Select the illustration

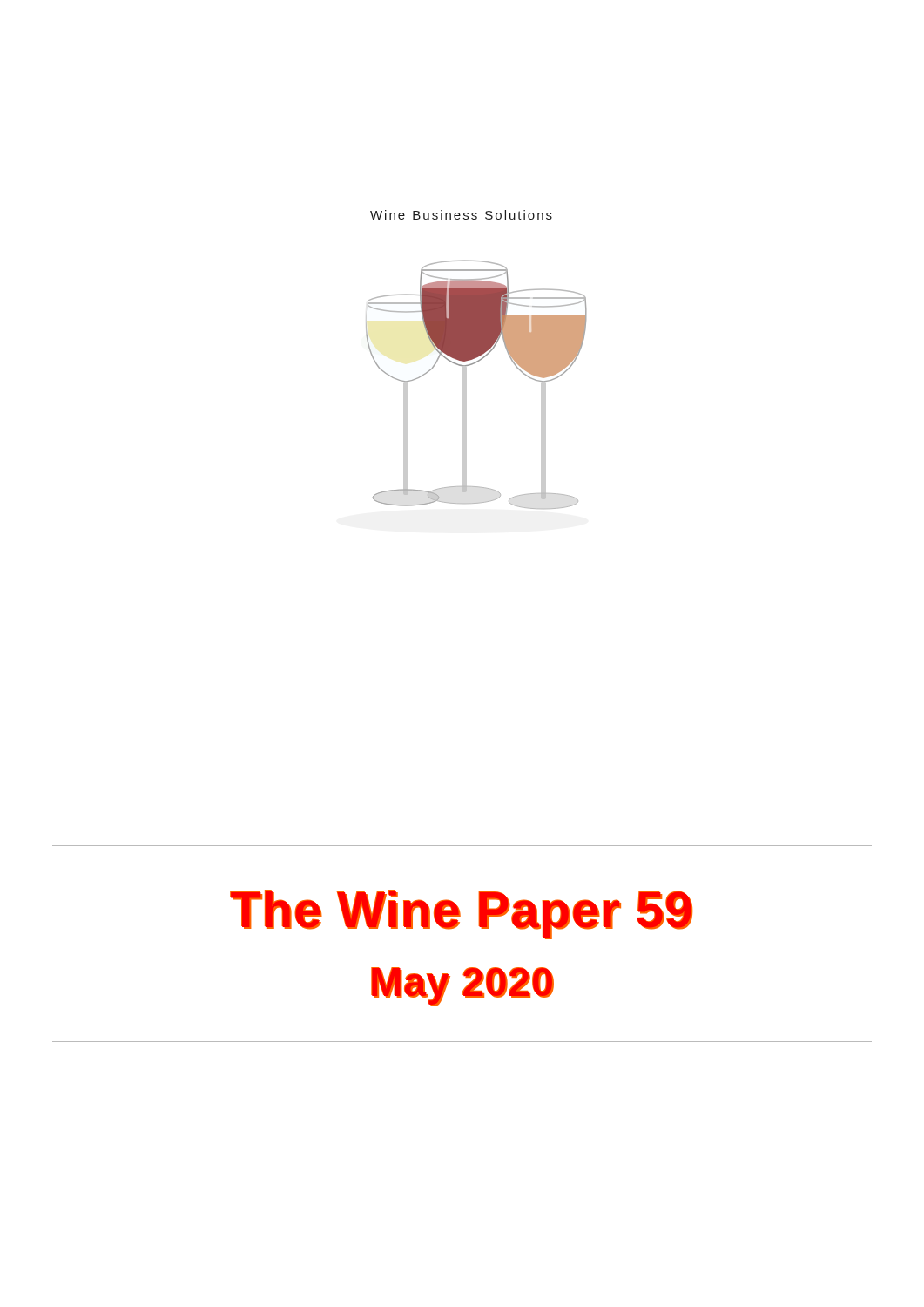click(x=462, y=395)
